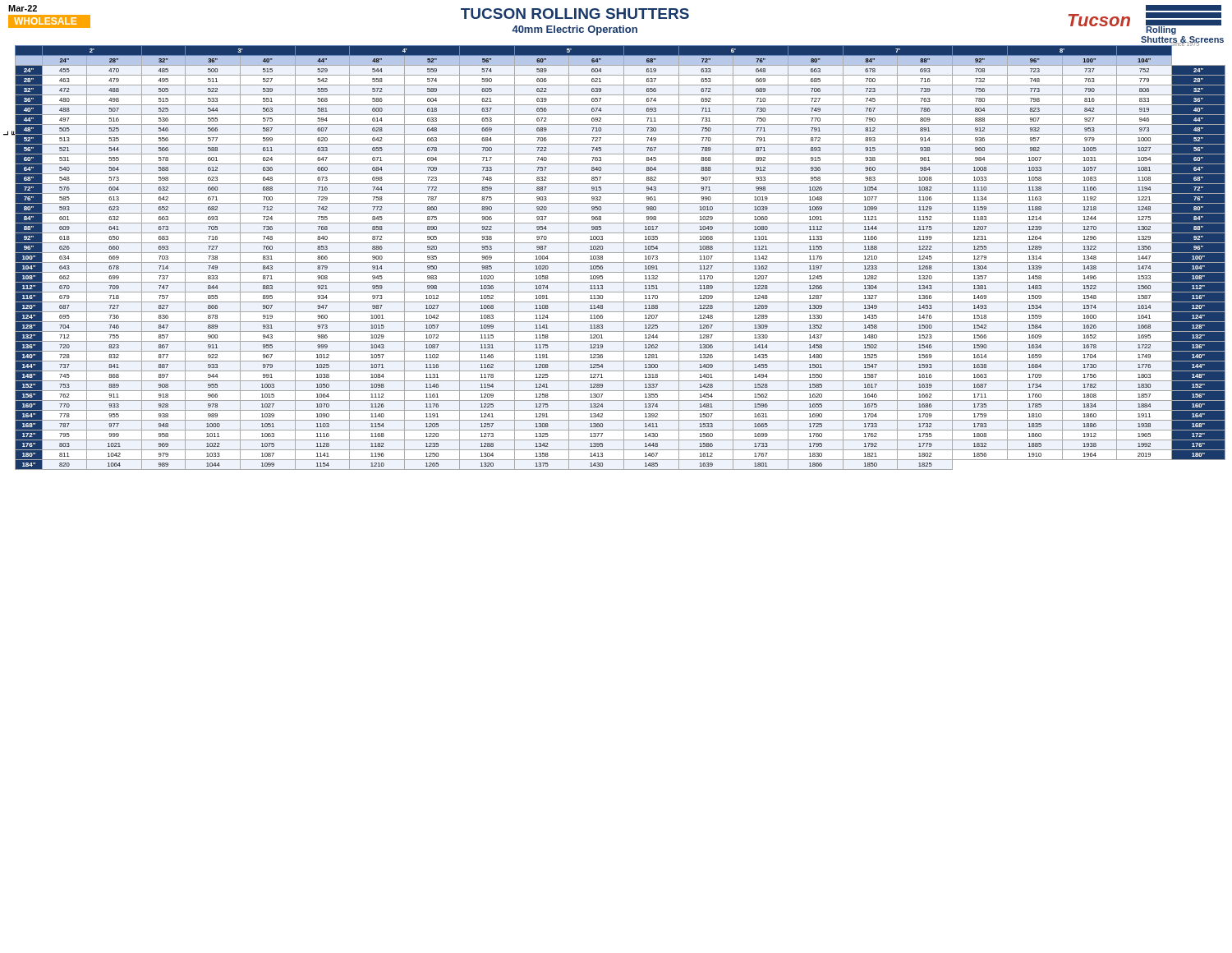The width and height of the screenshot is (1232, 953).
Task: Select the logo
Action: click(1142, 26)
